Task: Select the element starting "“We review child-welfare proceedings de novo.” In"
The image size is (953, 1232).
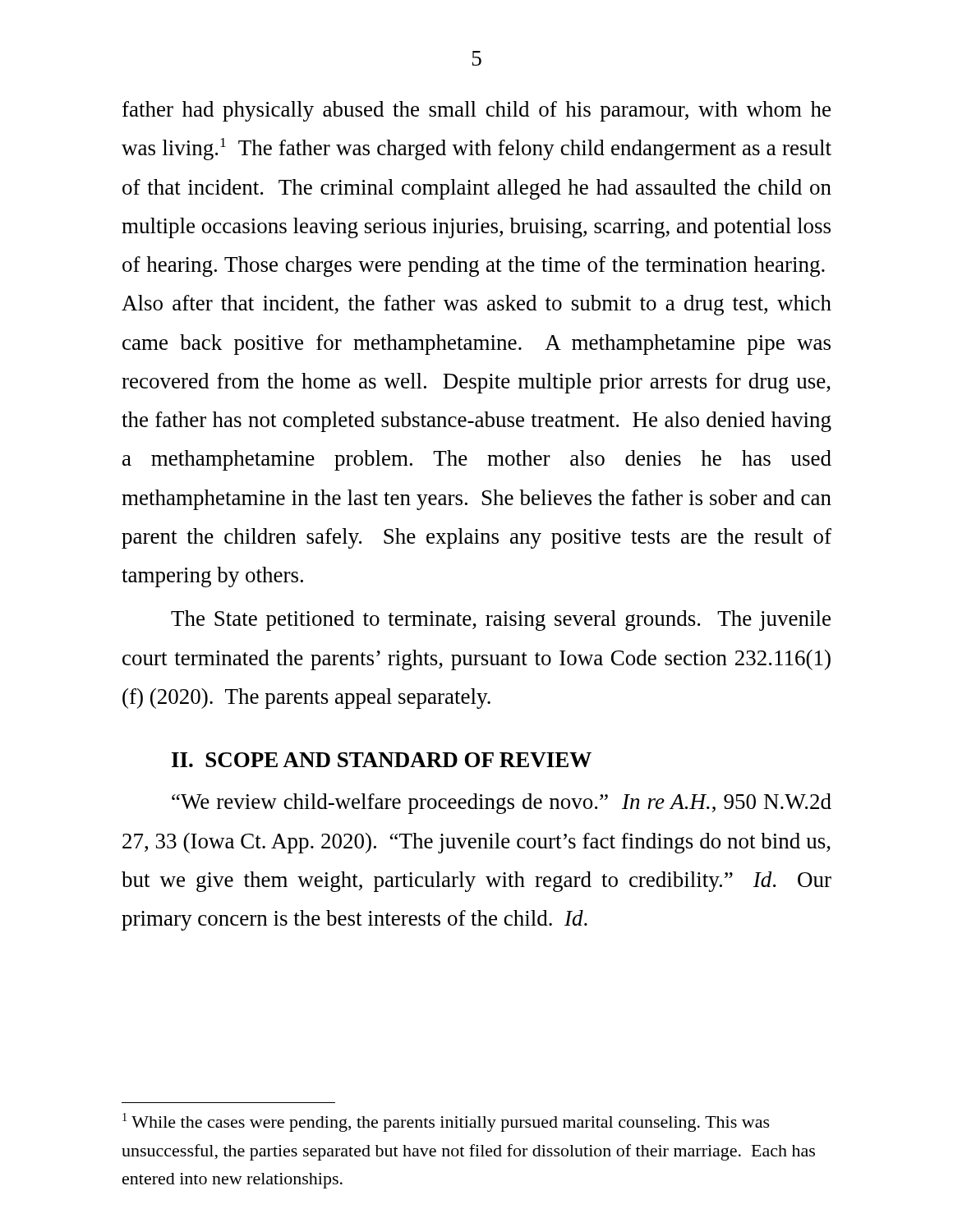Action: tap(502, 804)
